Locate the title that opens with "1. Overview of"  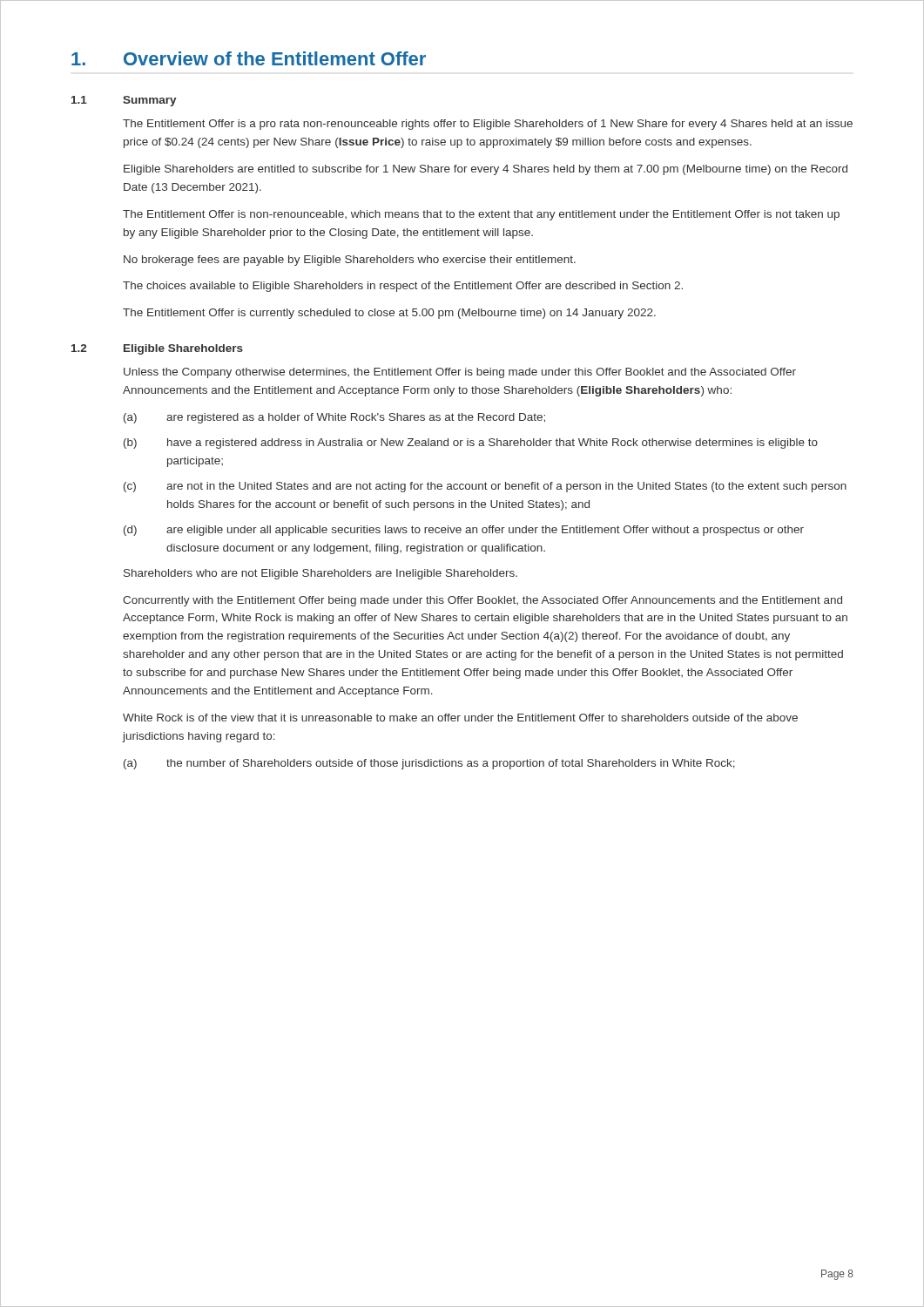[248, 59]
